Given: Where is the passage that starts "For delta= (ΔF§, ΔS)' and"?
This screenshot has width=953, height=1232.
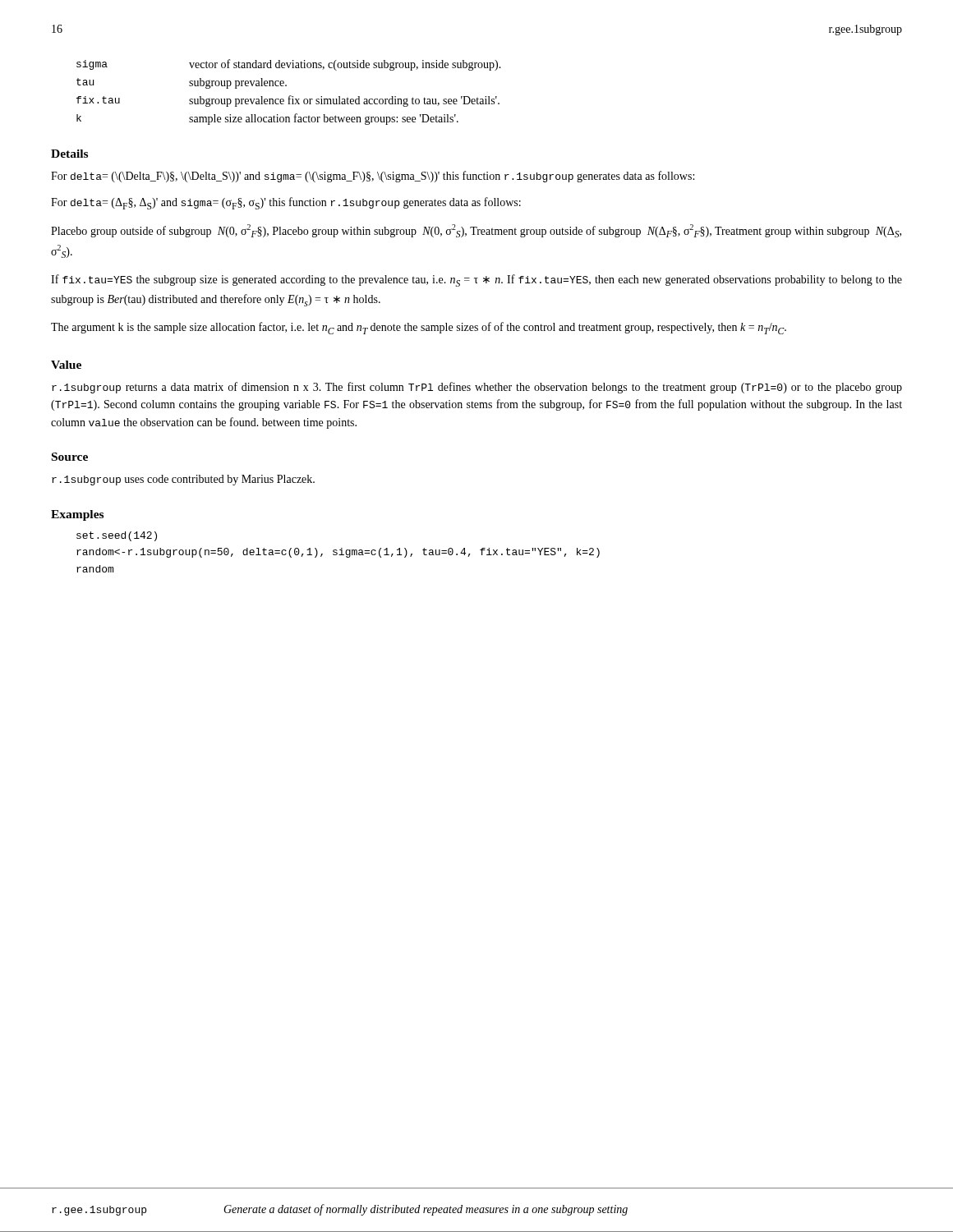Looking at the screenshot, I should coord(286,204).
